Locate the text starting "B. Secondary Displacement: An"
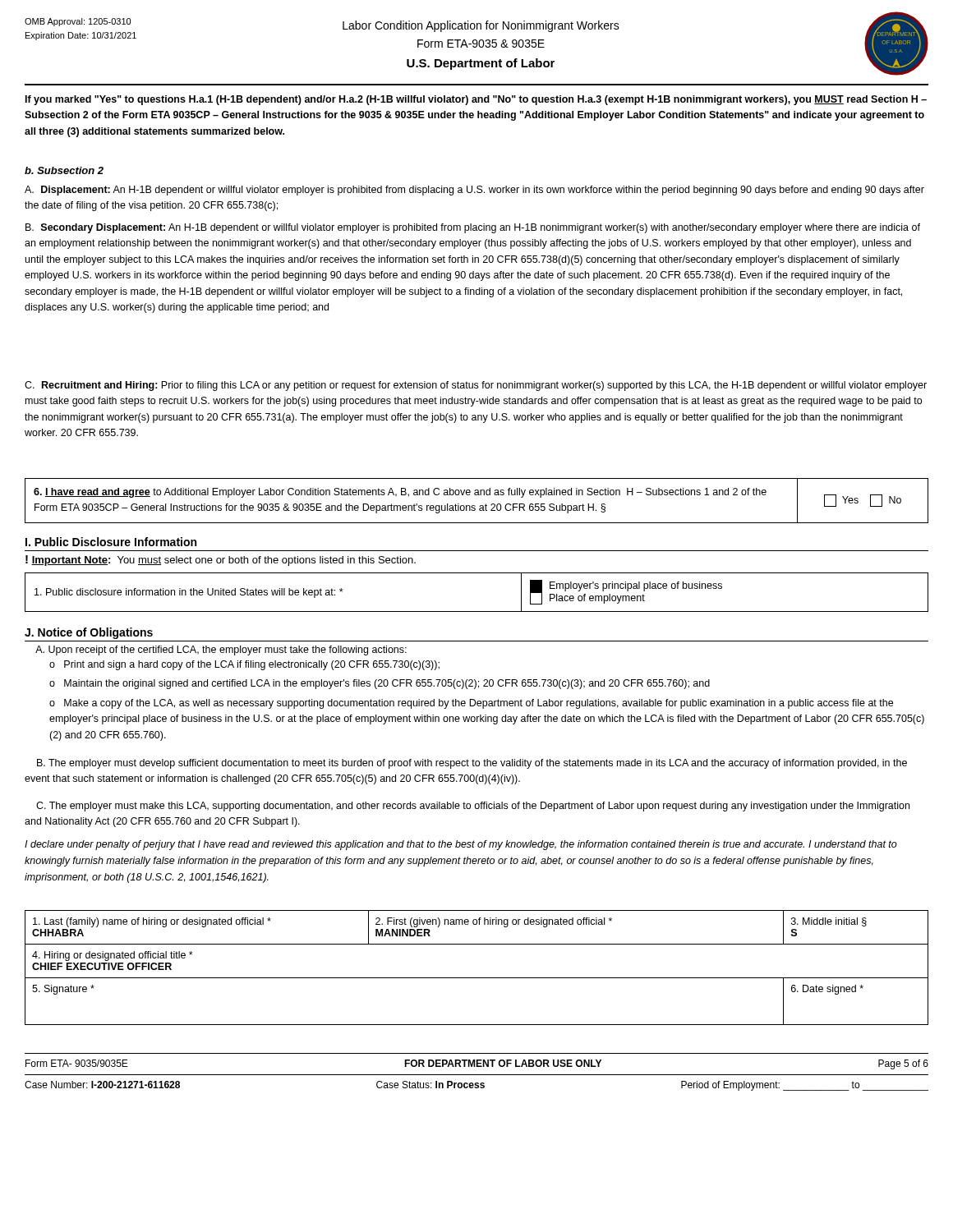The image size is (953, 1232). click(472, 267)
